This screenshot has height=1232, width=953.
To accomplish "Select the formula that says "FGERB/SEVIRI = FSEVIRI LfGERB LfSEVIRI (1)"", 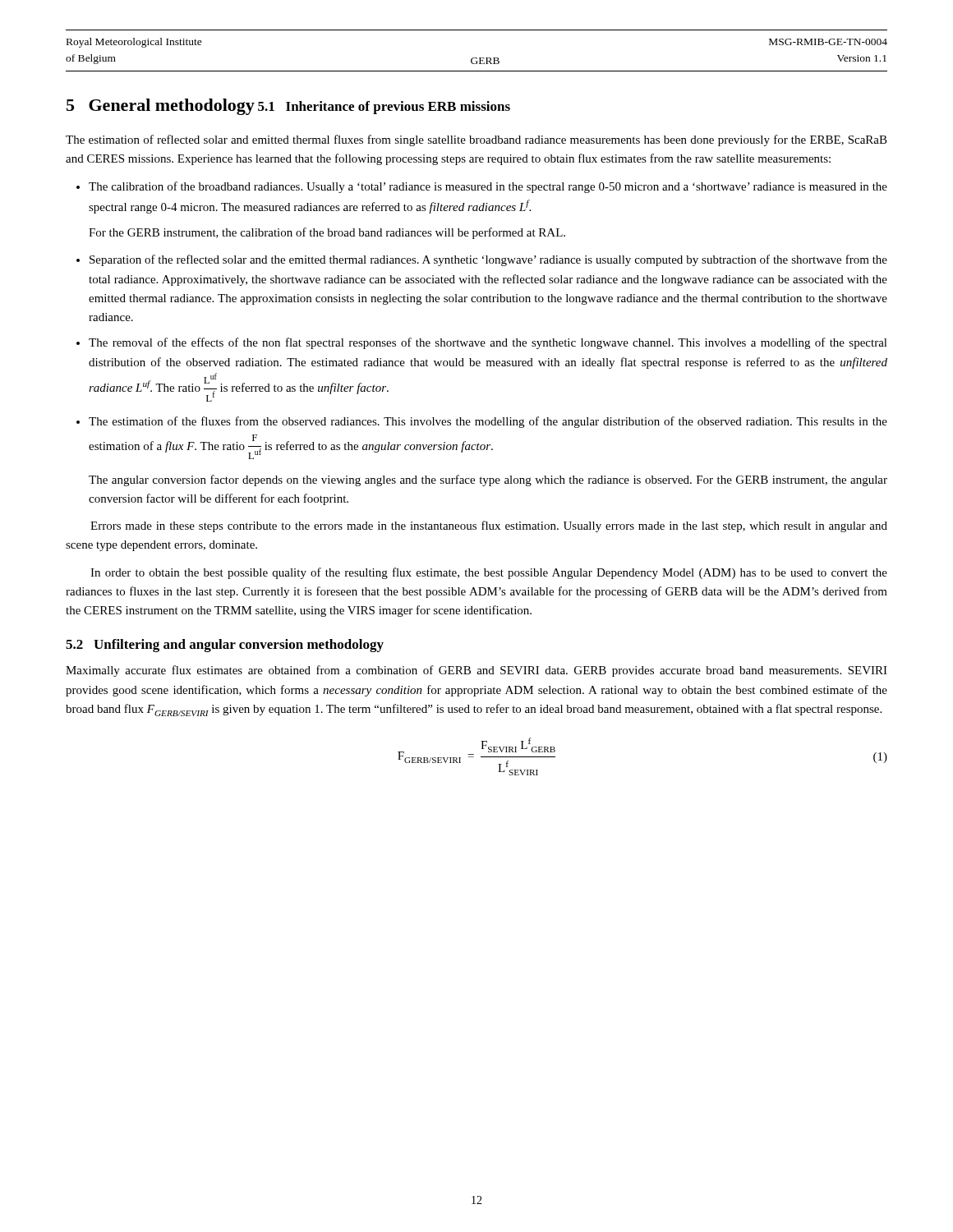I will 518,757.
